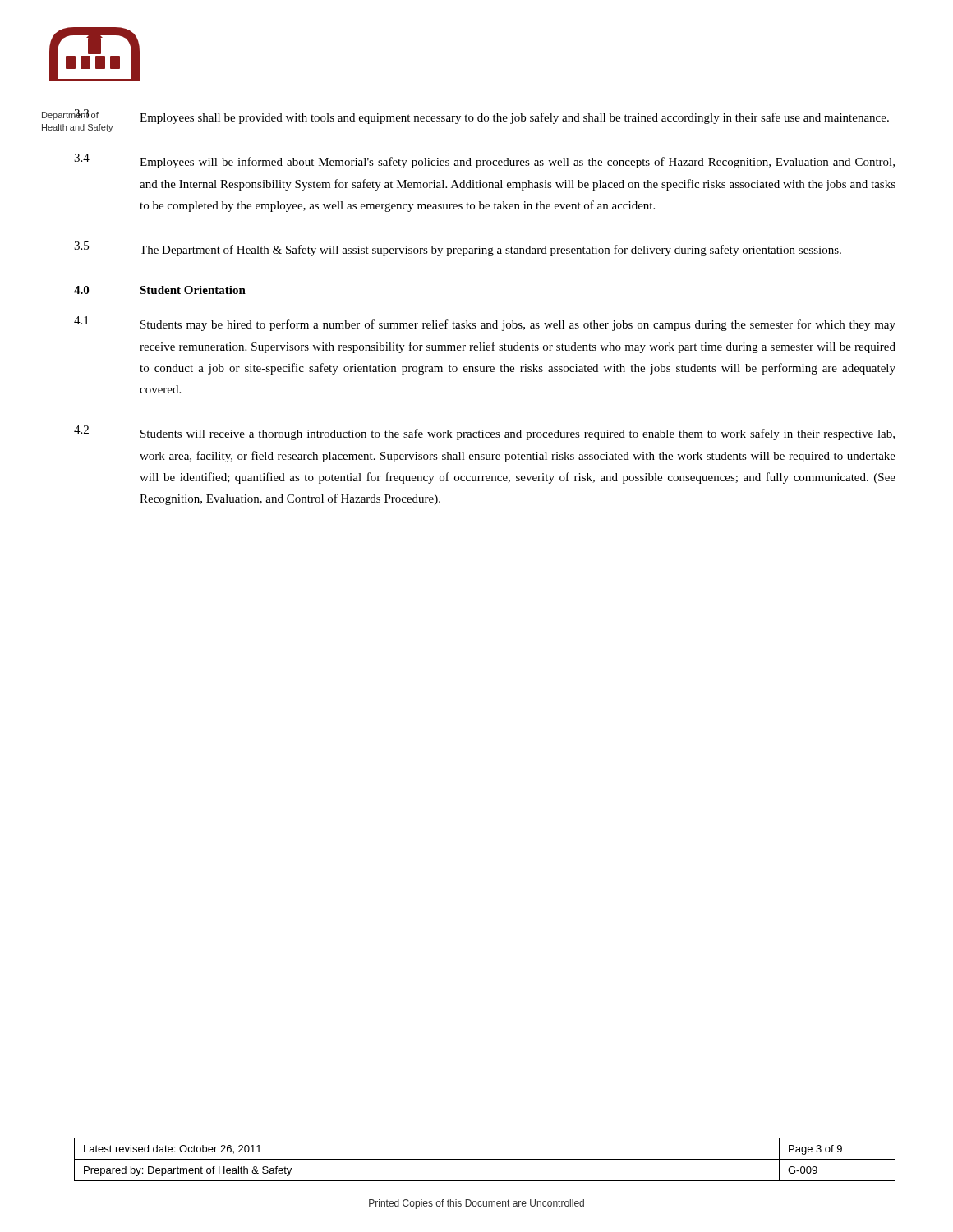This screenshot has height=1232, width=953.
Task: Find the table that mentions "Prepared by: Department"
Action: tap(485, 1159)
